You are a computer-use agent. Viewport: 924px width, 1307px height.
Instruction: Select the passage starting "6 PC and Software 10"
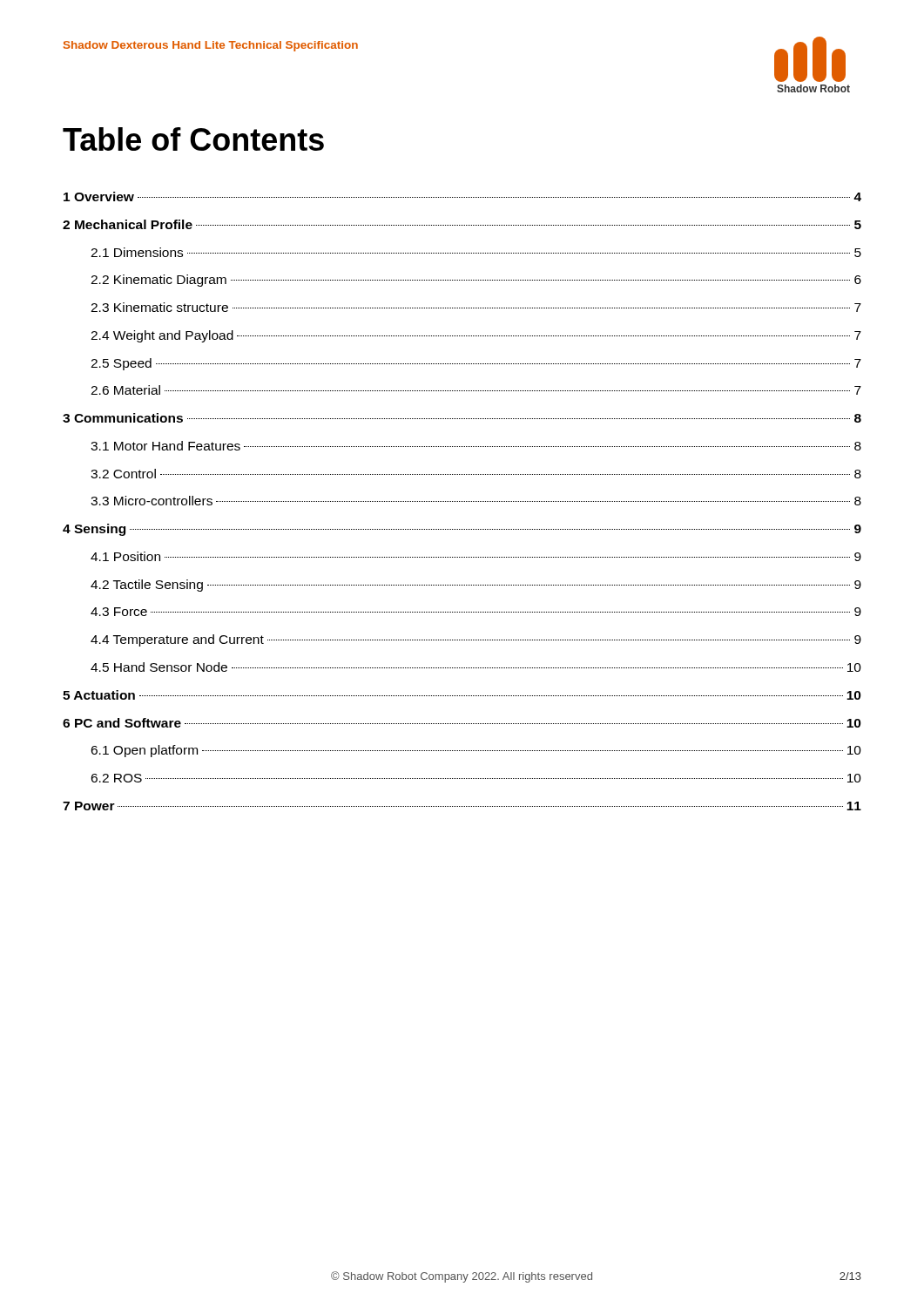462,723
